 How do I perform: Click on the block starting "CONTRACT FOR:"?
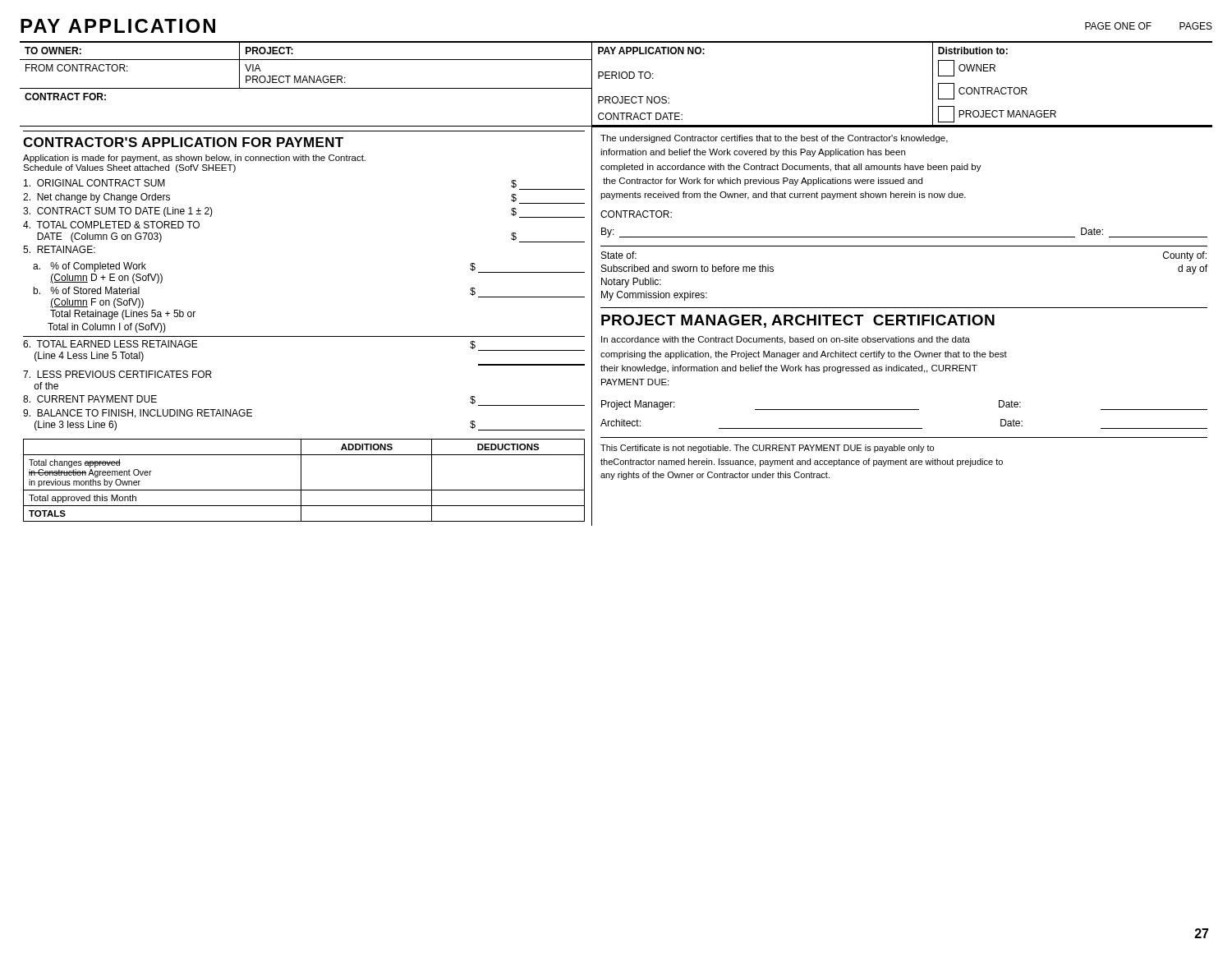tap(66, 97)
